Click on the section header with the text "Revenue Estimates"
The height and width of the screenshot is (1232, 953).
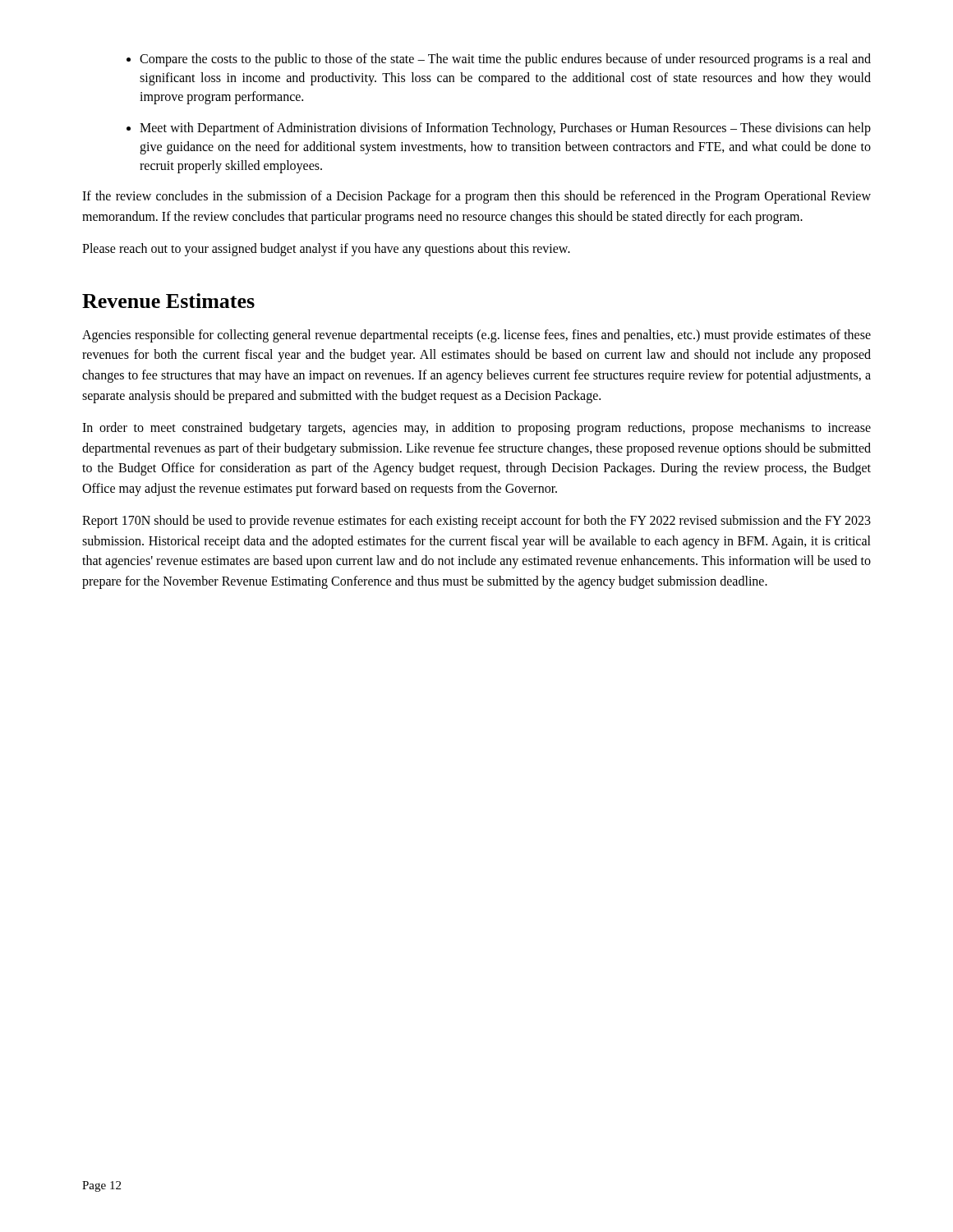168,301
